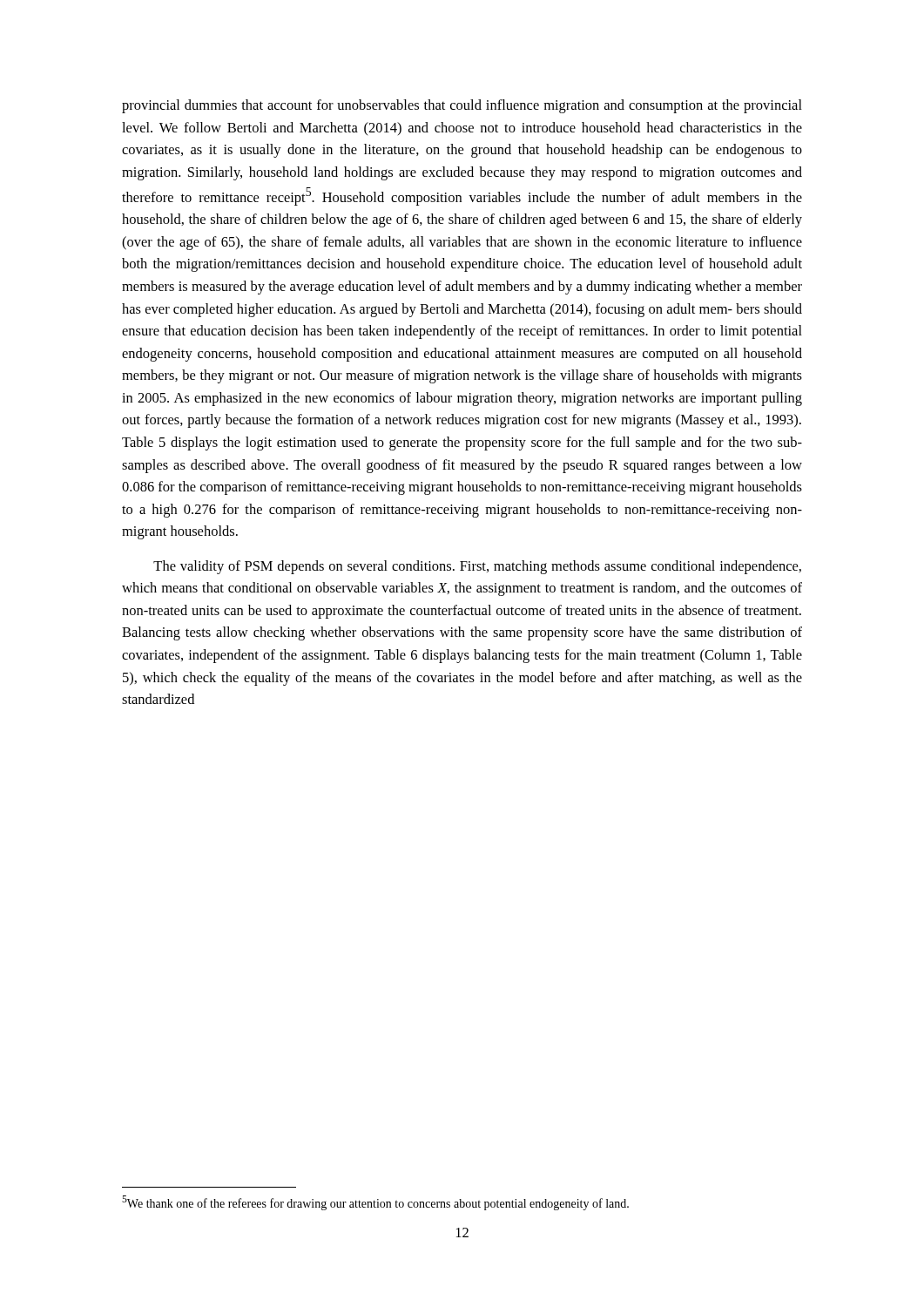Click on the region starting "The validity of PSM depends"
The height and width of the screenshot is (1307, 924).
click(x=462, y=633)
